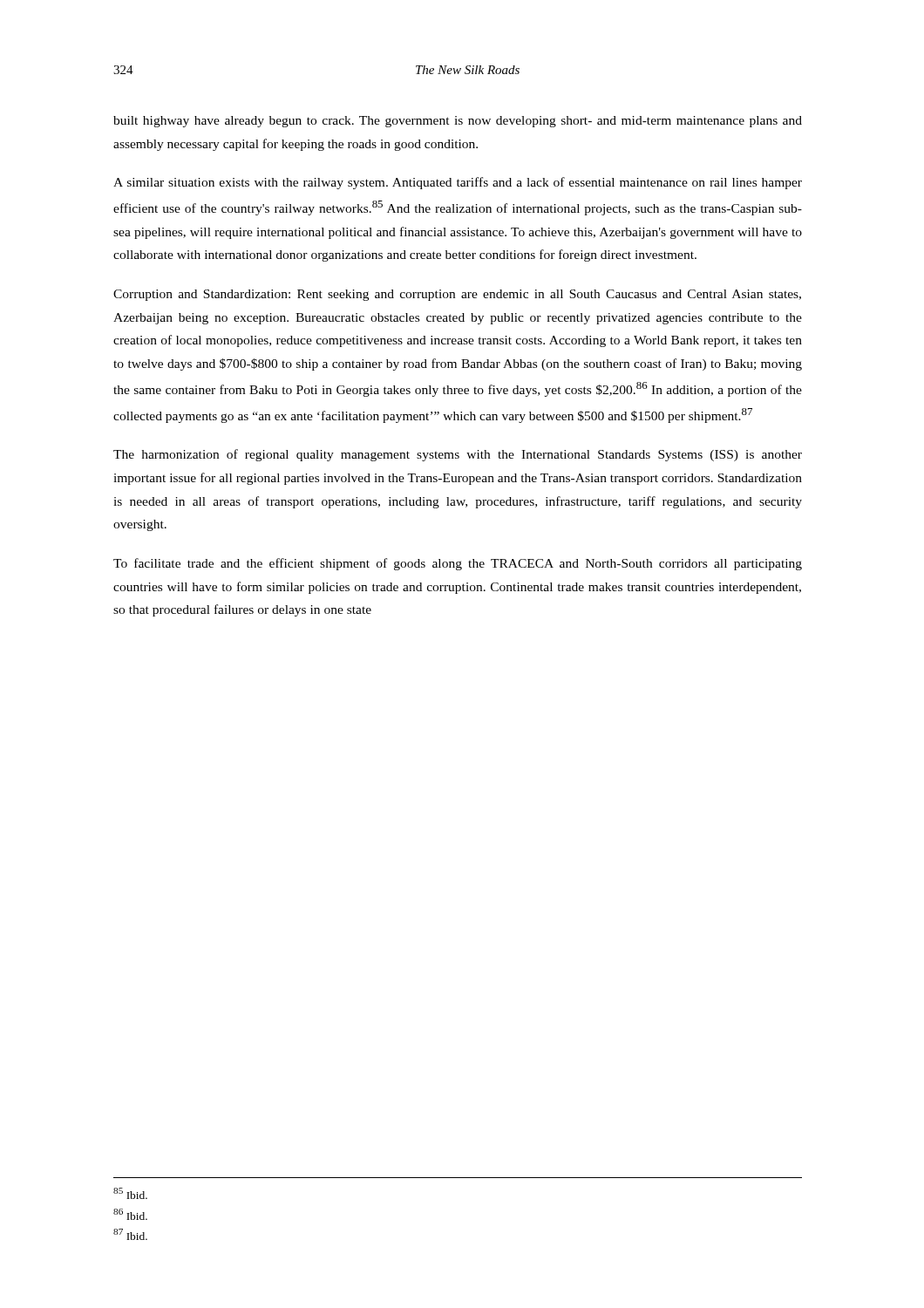The height and width of the screenshot is (1308, 924).
Task: Locate the element starting "87 Ibid."
Action: (131, 1234)
